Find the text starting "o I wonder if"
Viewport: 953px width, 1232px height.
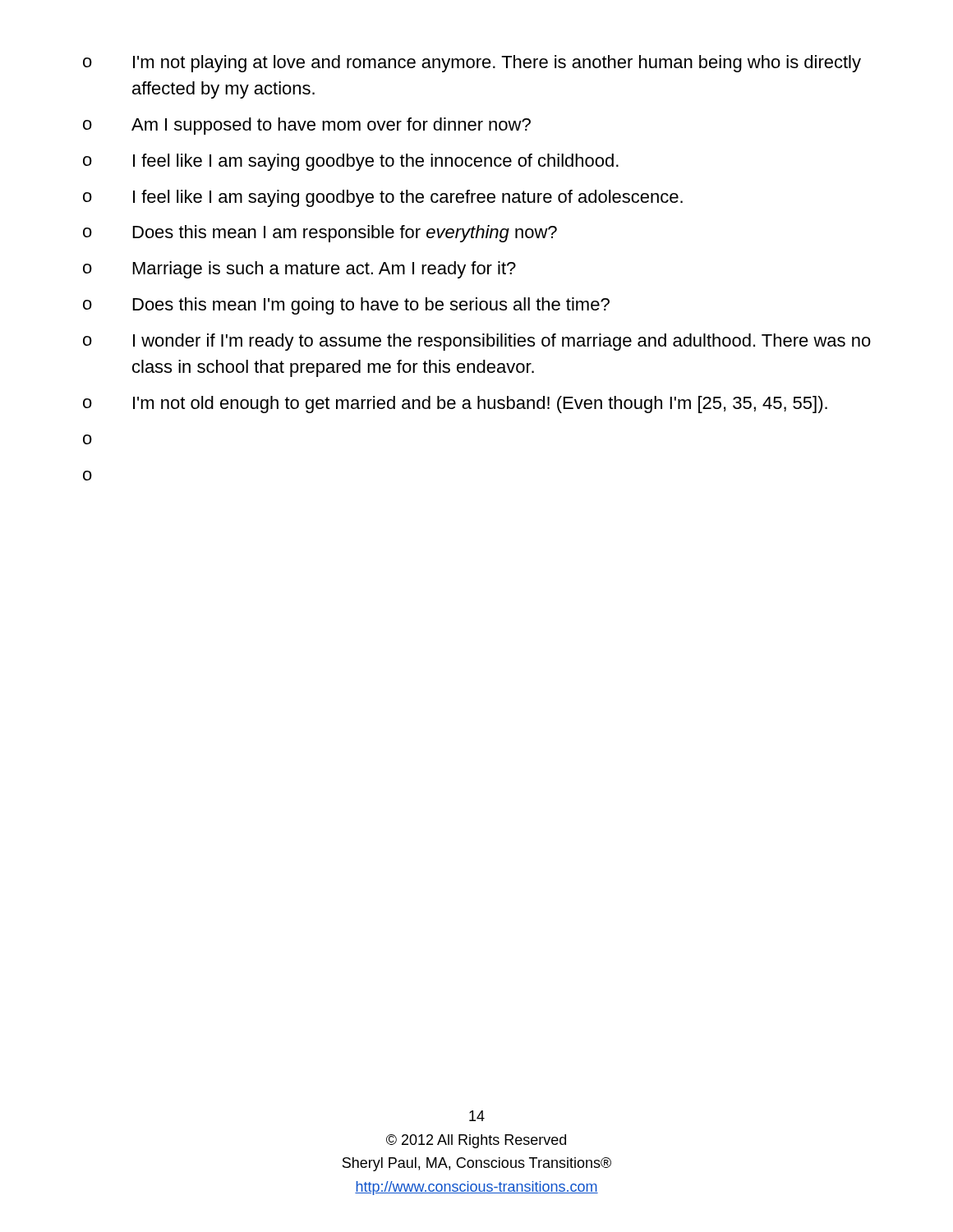tap(485, 354)
